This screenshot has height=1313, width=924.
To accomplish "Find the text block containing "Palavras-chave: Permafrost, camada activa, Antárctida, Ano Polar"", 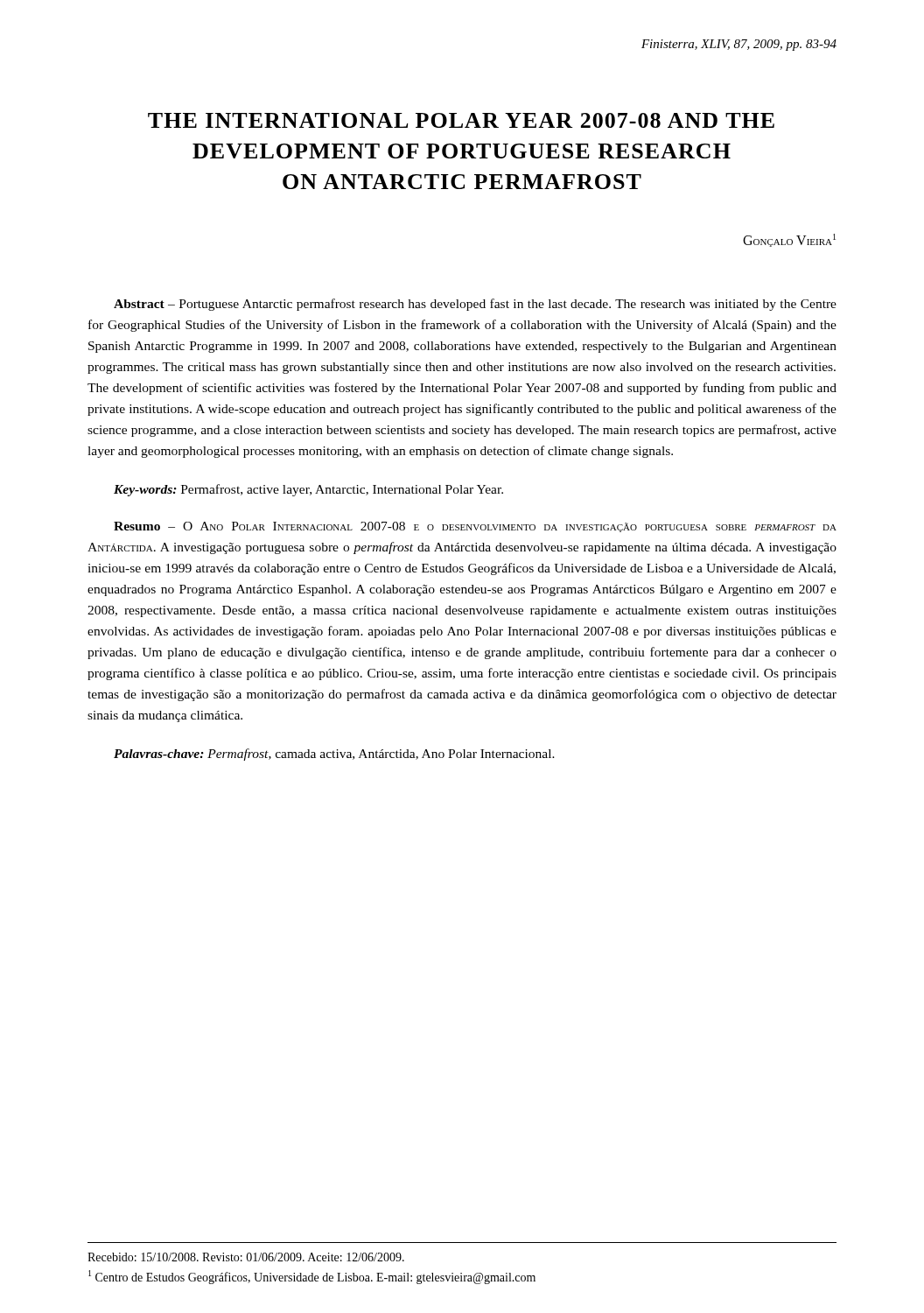I will click(x=334, y=753).
